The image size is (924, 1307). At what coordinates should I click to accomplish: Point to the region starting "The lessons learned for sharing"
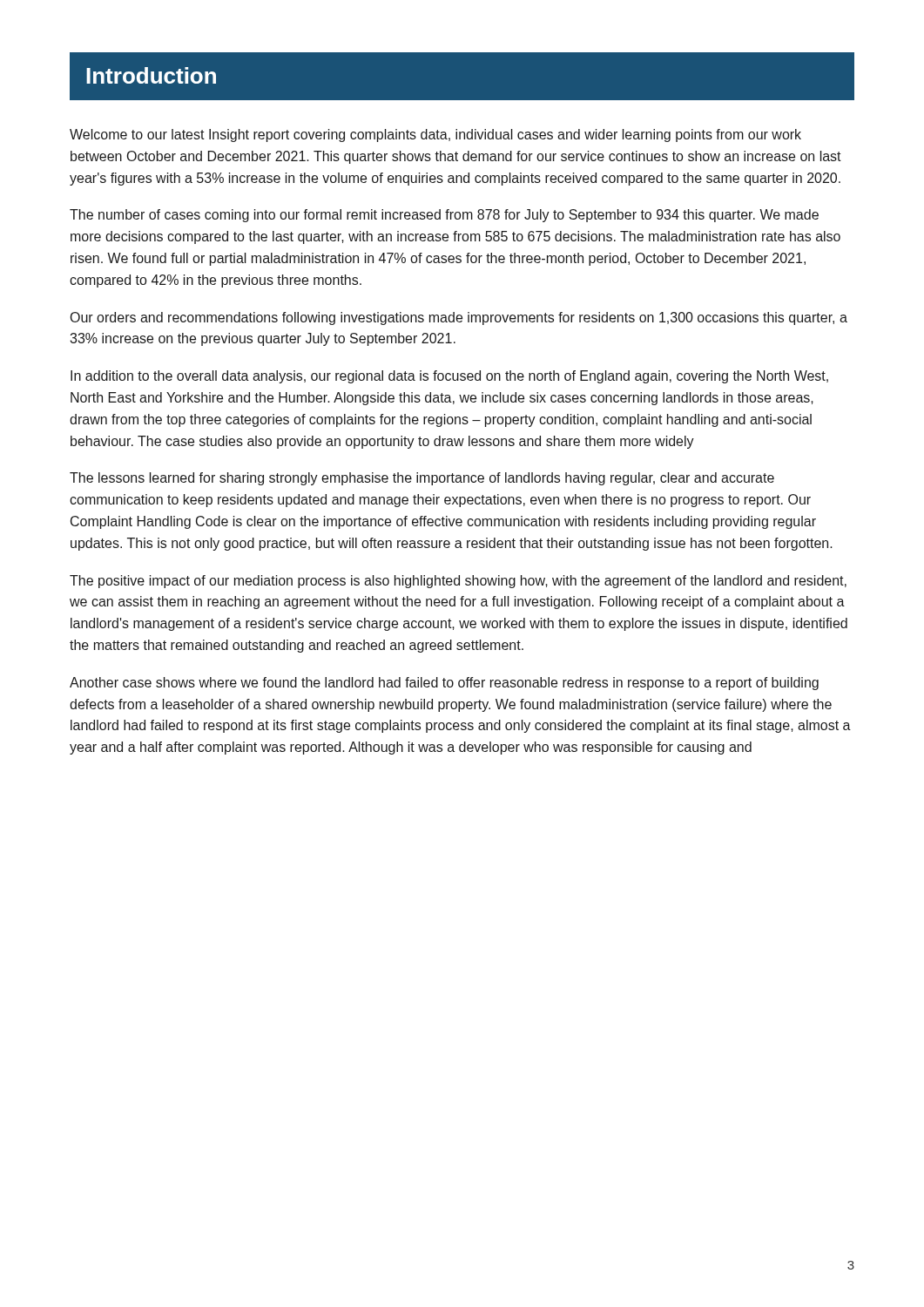pos(451,511)
